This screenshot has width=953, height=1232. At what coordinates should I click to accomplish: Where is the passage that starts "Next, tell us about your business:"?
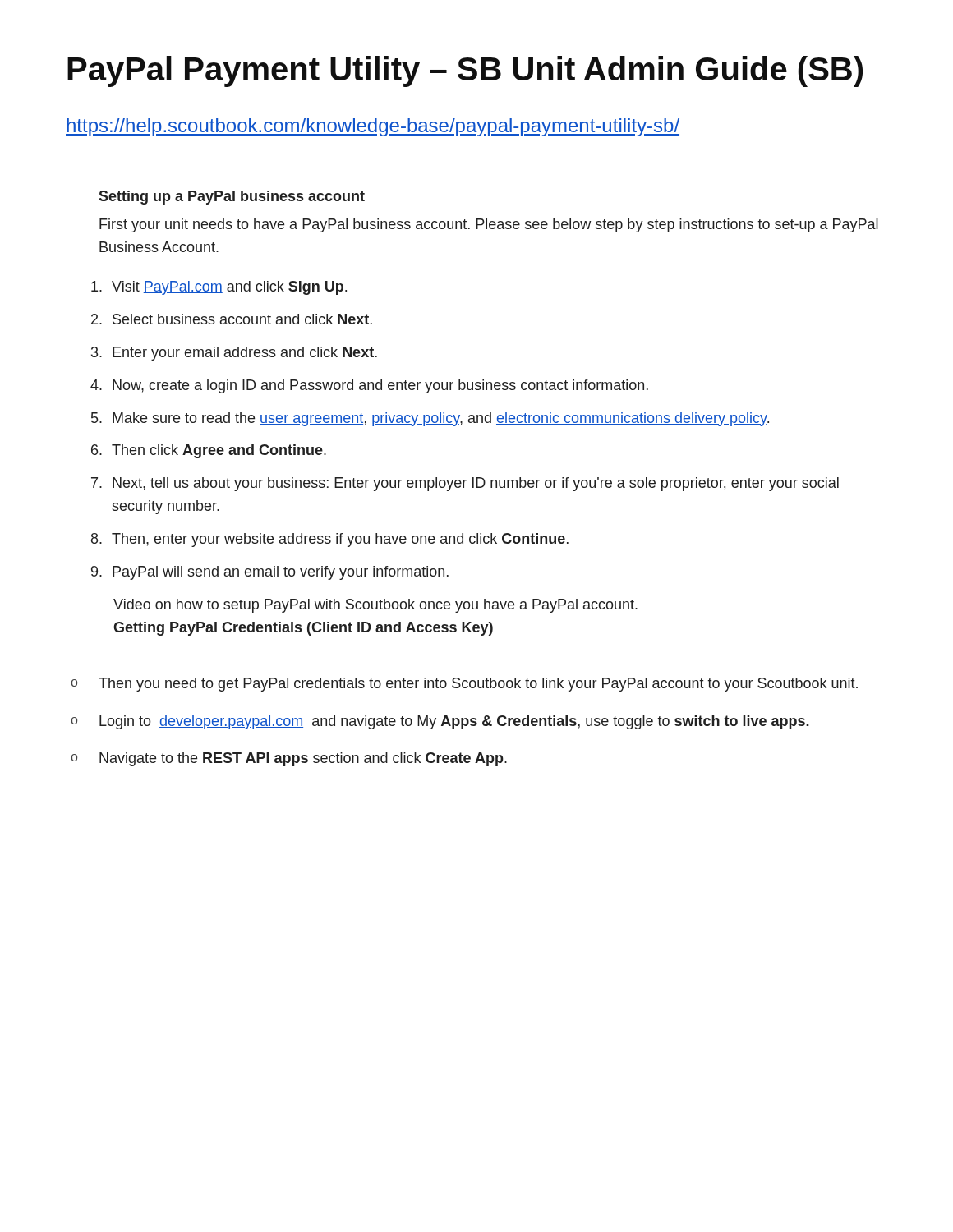click(x=497, y=495)
